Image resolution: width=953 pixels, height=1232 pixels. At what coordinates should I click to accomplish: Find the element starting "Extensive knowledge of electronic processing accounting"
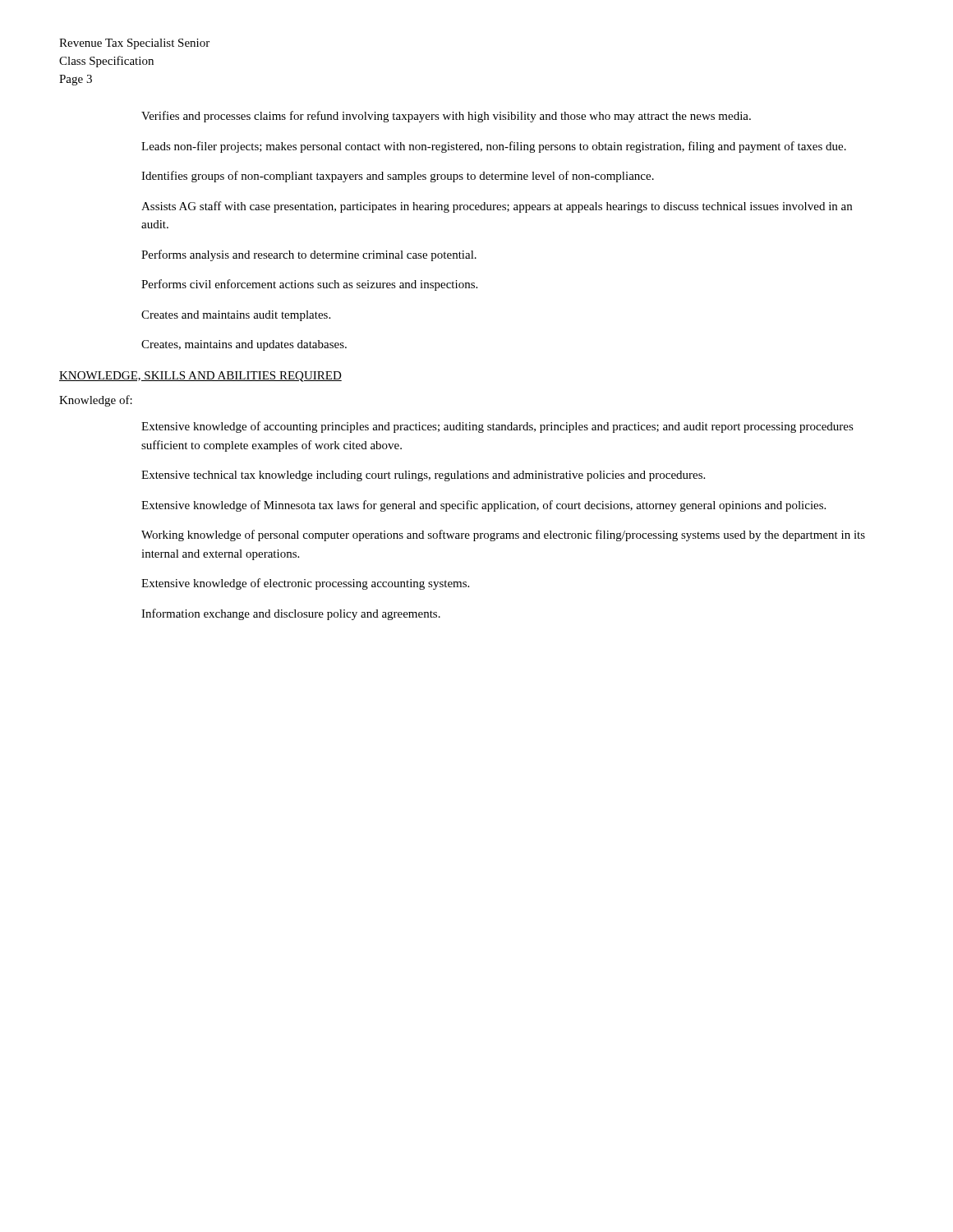[306, 583]
